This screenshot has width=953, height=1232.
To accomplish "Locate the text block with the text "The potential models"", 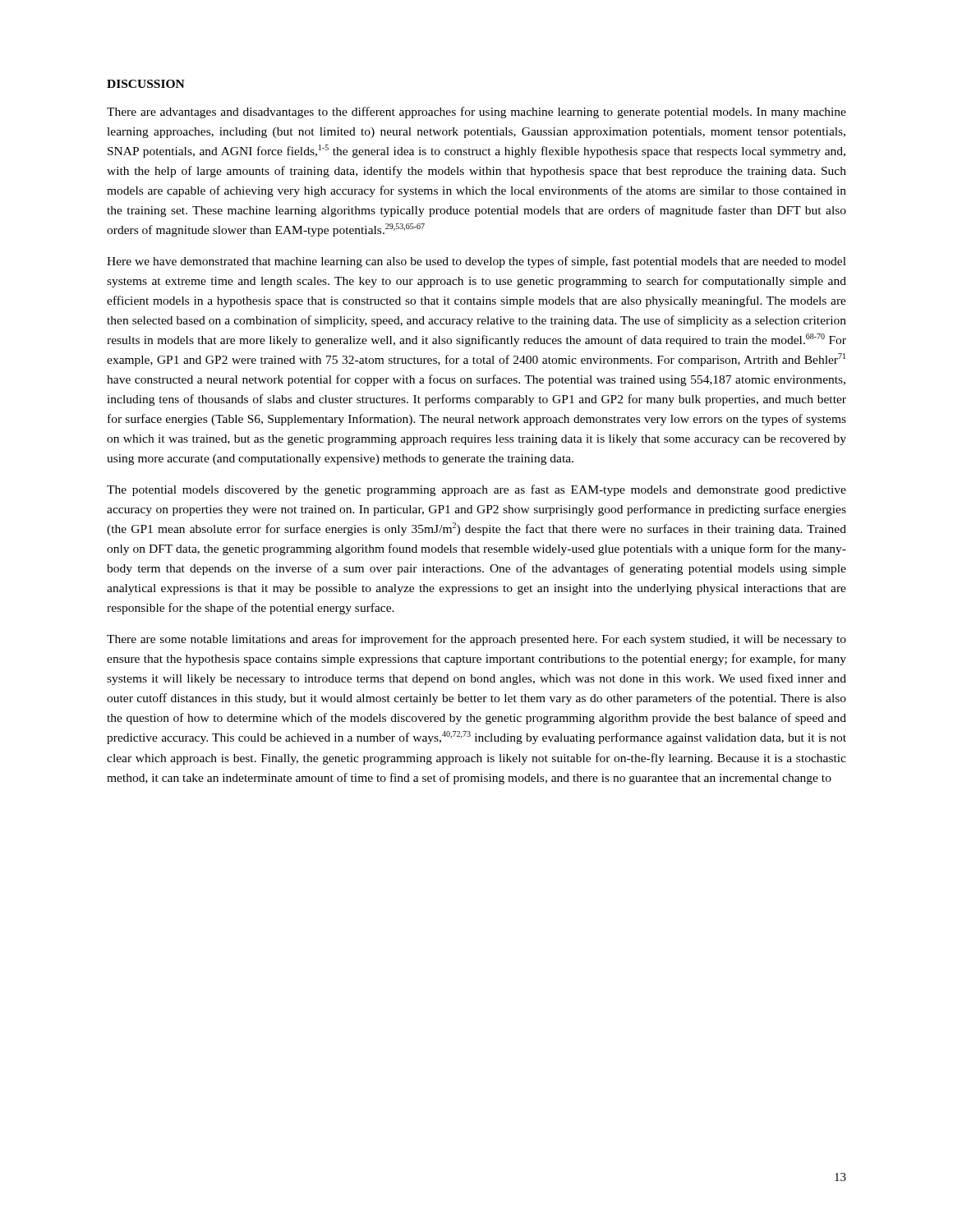I will coord(476,548).
